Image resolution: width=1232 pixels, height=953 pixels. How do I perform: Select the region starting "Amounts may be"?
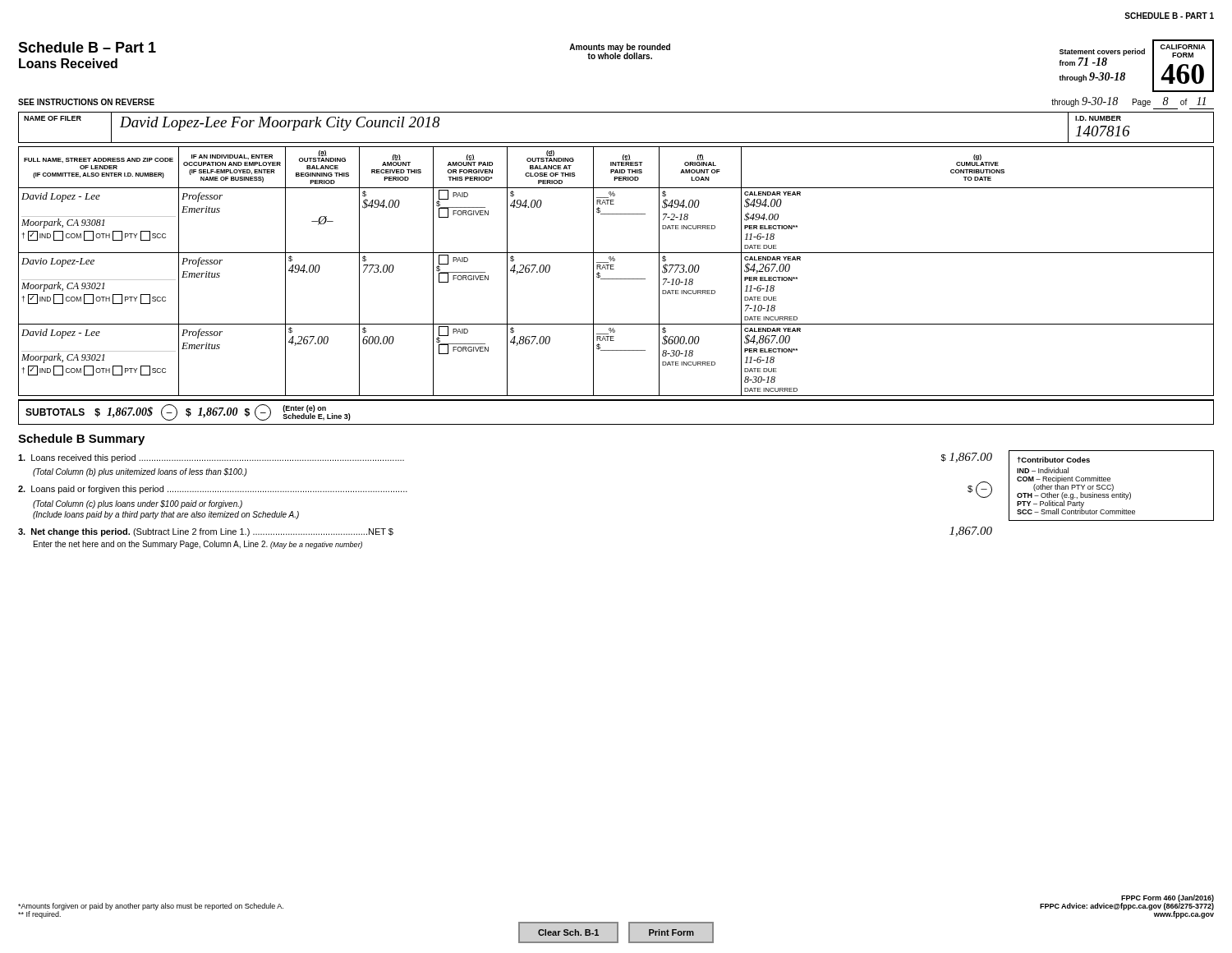pos(620,52)
